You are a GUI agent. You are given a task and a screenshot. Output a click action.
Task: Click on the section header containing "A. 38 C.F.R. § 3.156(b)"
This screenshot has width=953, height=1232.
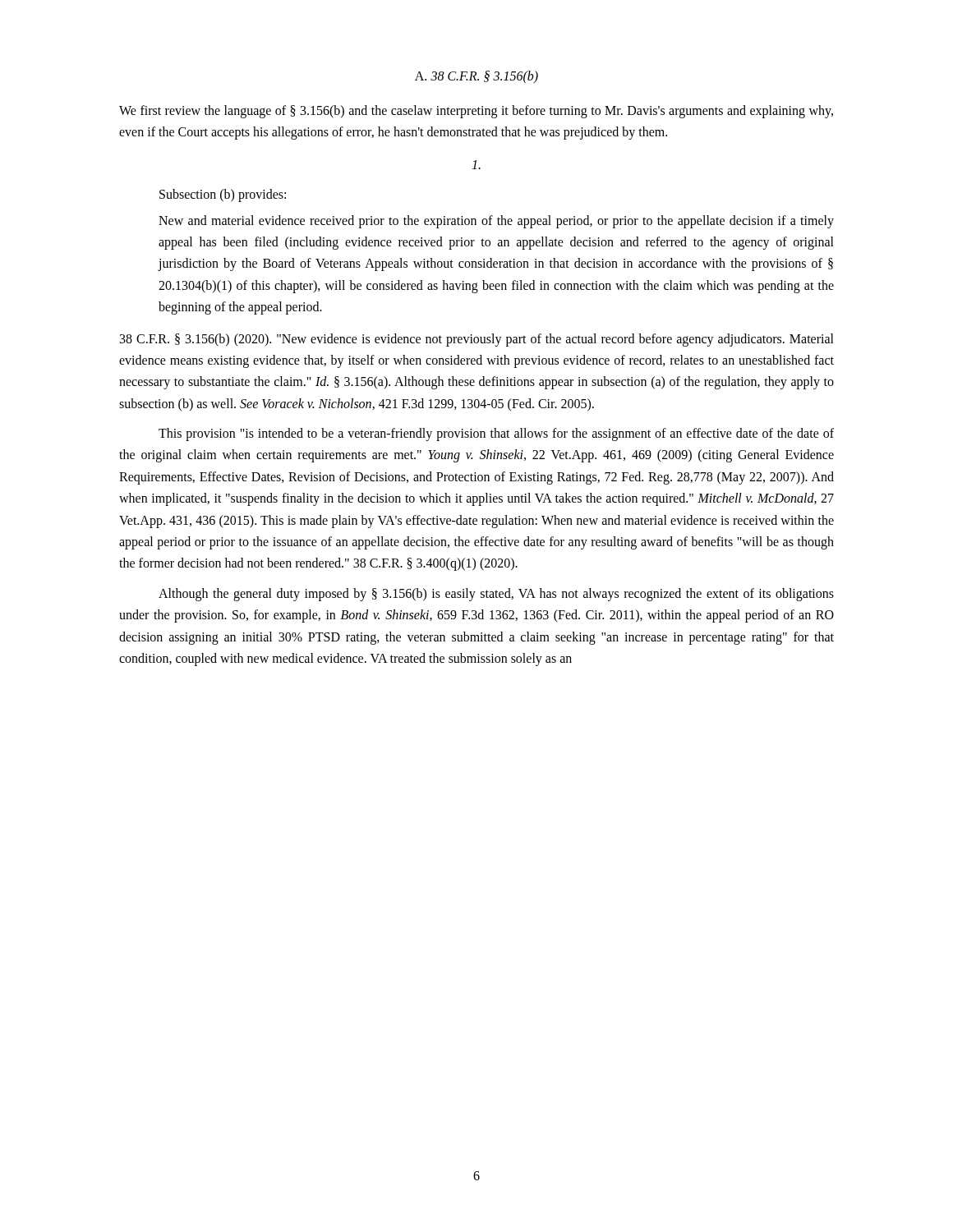tap(476, 76)
